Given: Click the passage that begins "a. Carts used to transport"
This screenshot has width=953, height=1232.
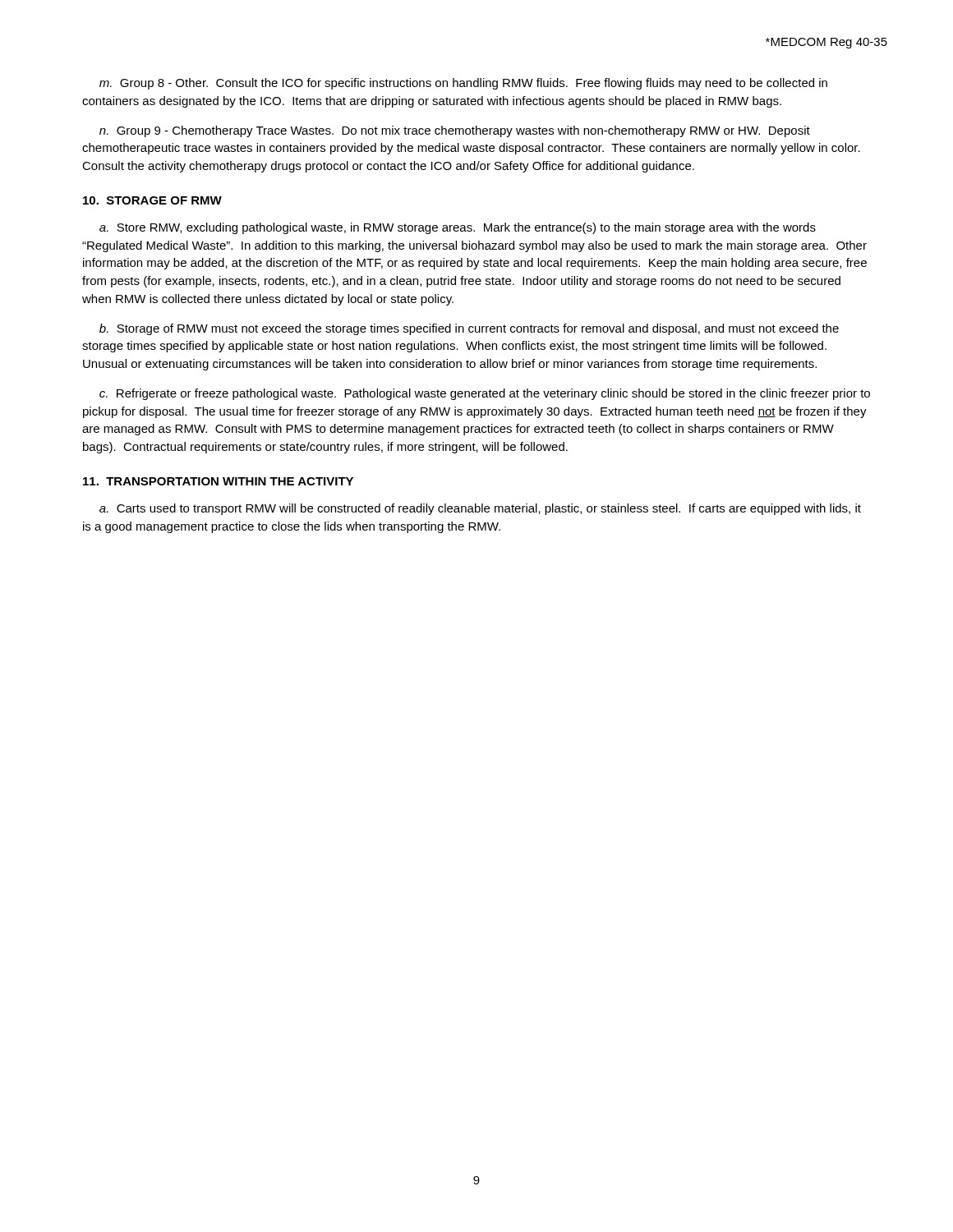Looking at the screenshot, I should pyautogui.click(x=476, y=517).
